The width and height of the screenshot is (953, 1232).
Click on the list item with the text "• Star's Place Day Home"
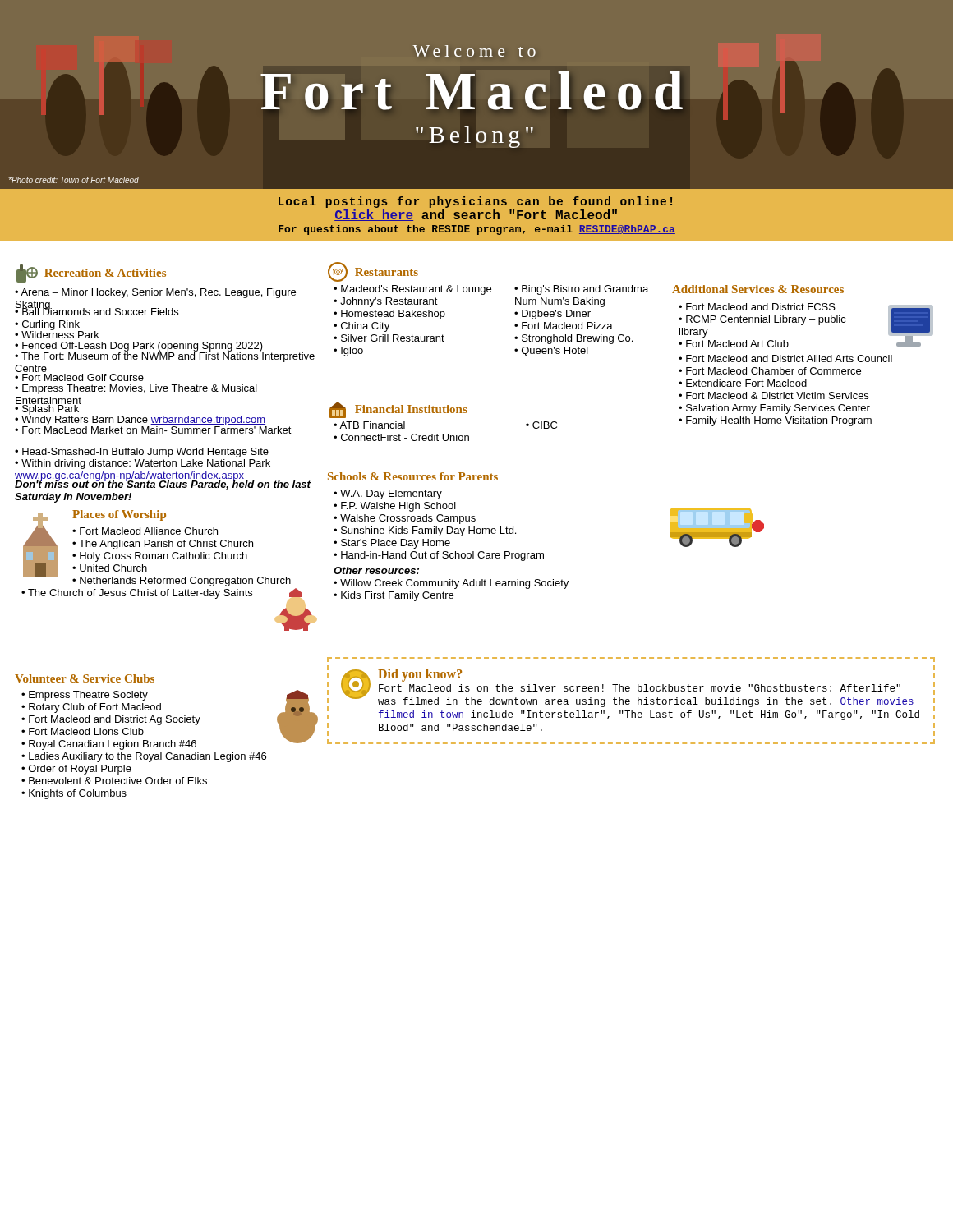tap(392, 542)
